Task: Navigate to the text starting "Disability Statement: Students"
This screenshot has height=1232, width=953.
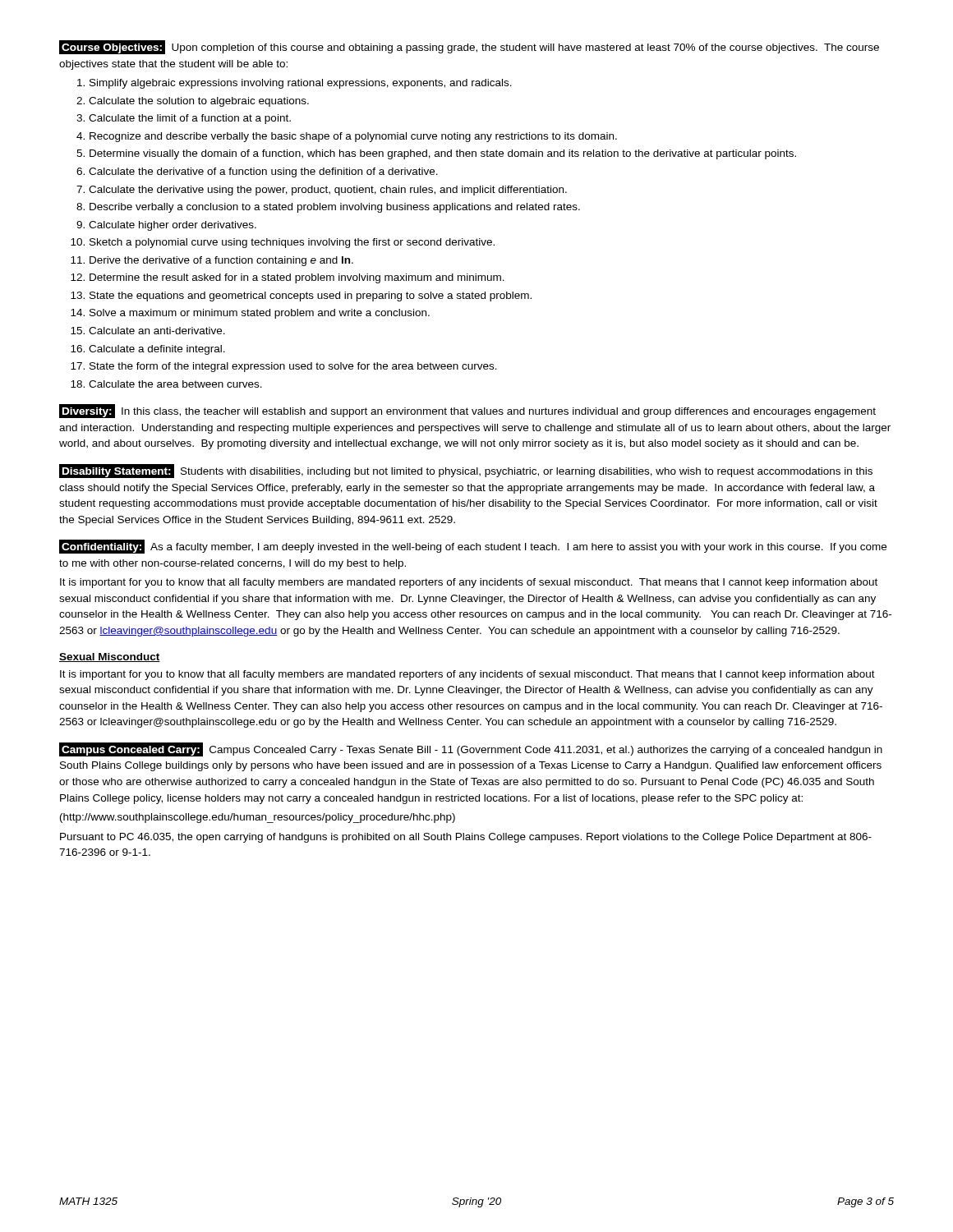Action: [x=476, y=495]
